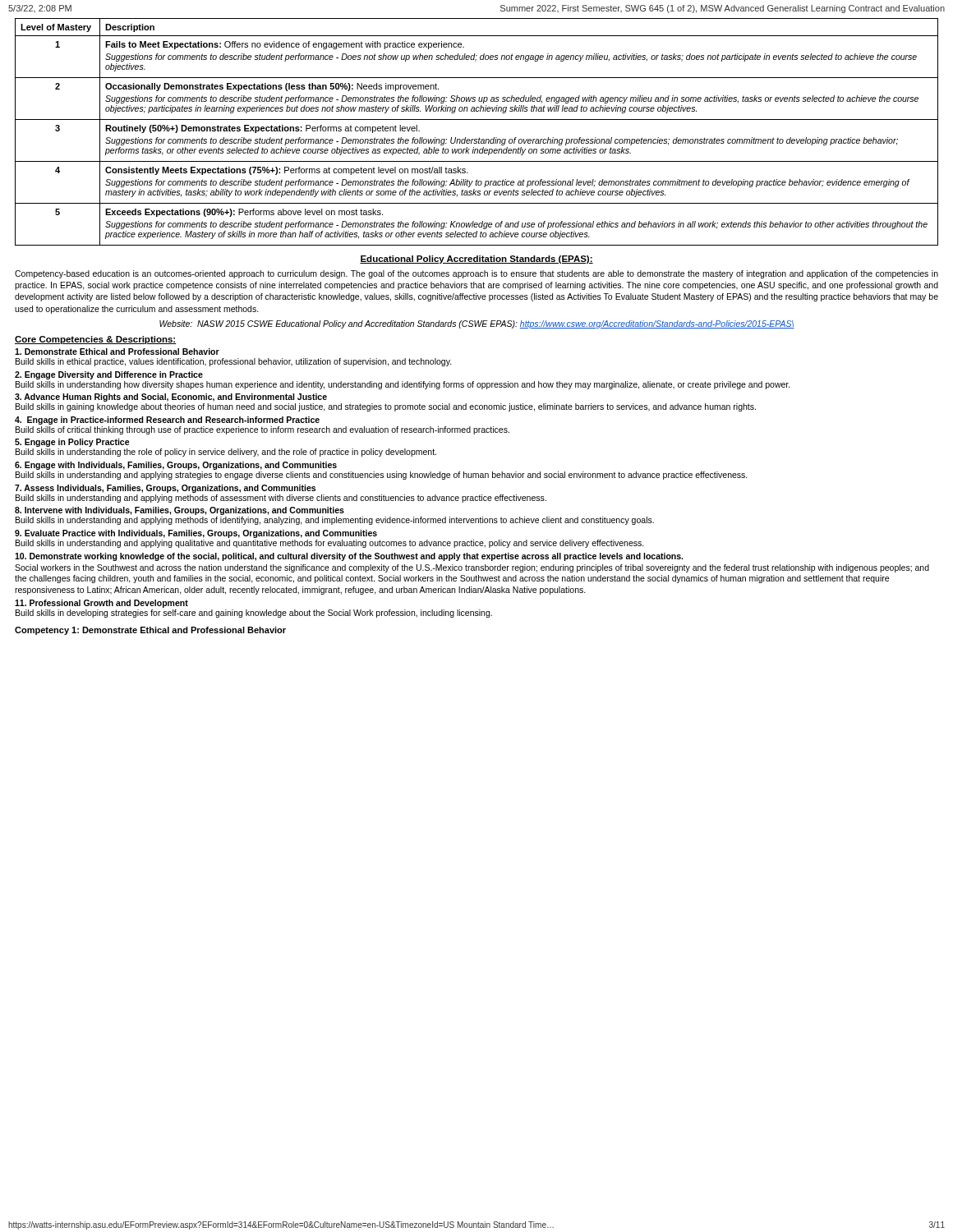Click on the list item containing "6. Engage with Individuals, Families, Groups, Organizations, and"
The height and width of the screenshot is (1232, 953).
point(176,465)
